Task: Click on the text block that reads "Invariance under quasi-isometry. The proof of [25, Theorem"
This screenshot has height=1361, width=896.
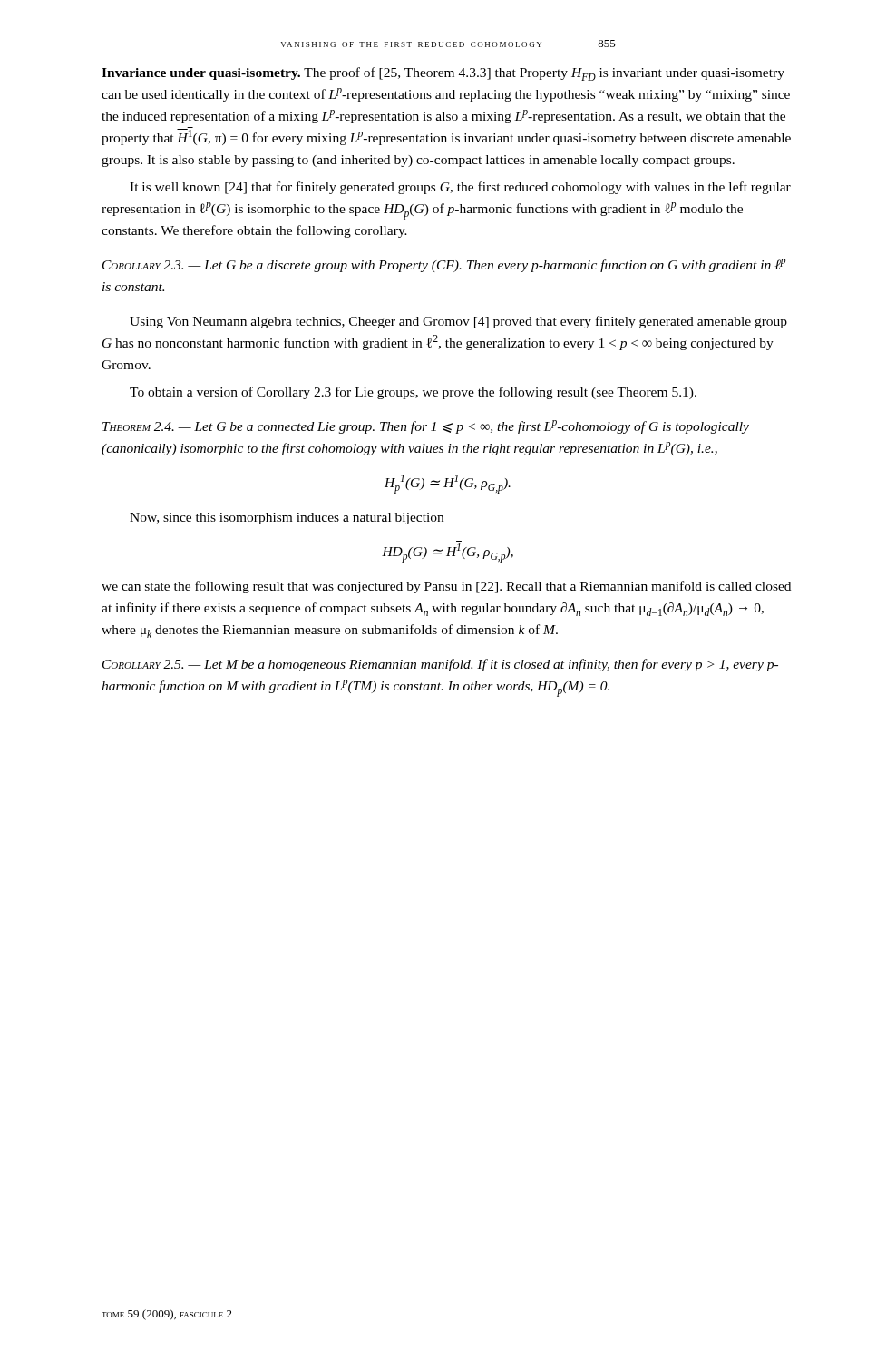Action: [x=448, y=116]
